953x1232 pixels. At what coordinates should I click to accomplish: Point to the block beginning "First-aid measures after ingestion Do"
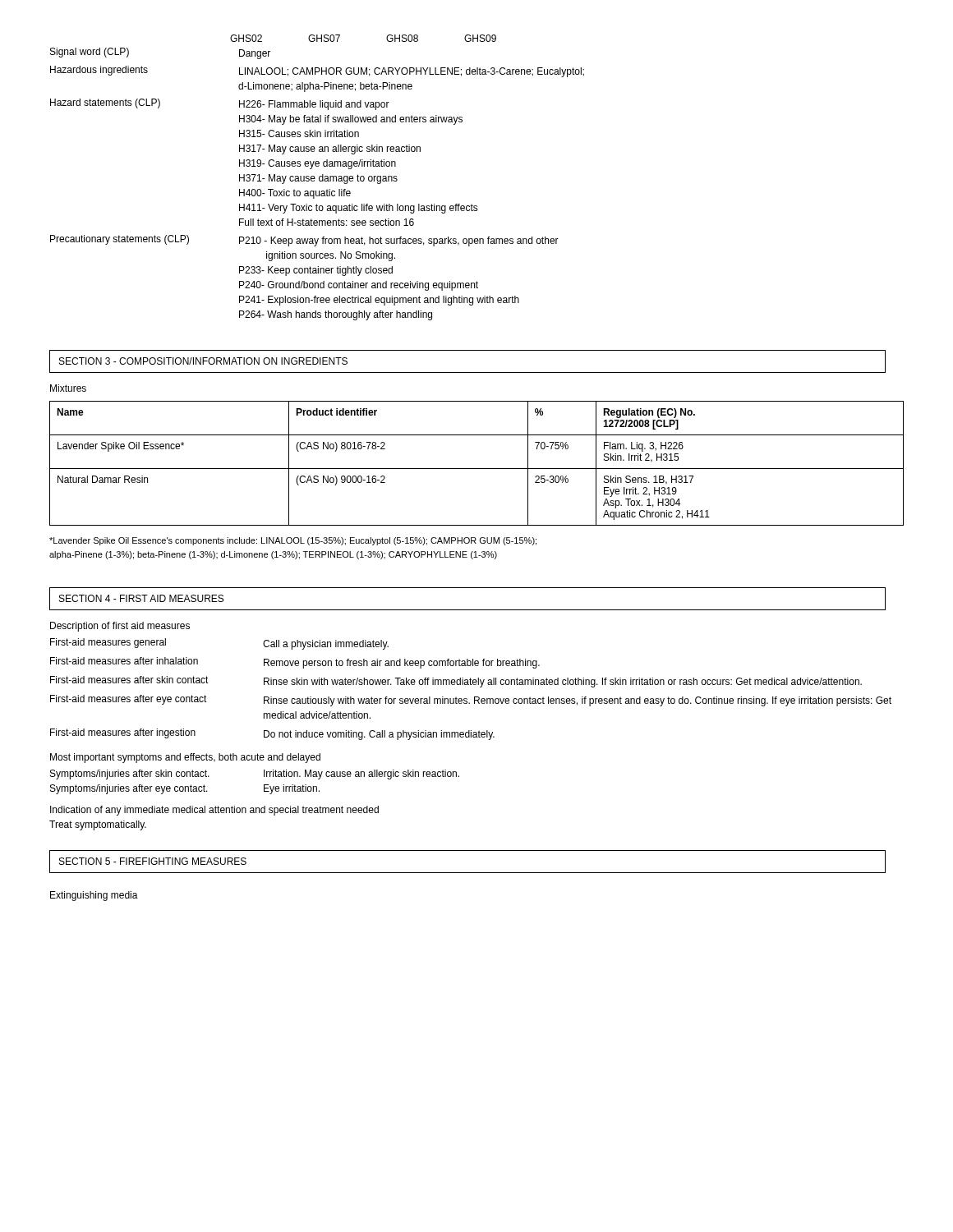click(476, 734)
